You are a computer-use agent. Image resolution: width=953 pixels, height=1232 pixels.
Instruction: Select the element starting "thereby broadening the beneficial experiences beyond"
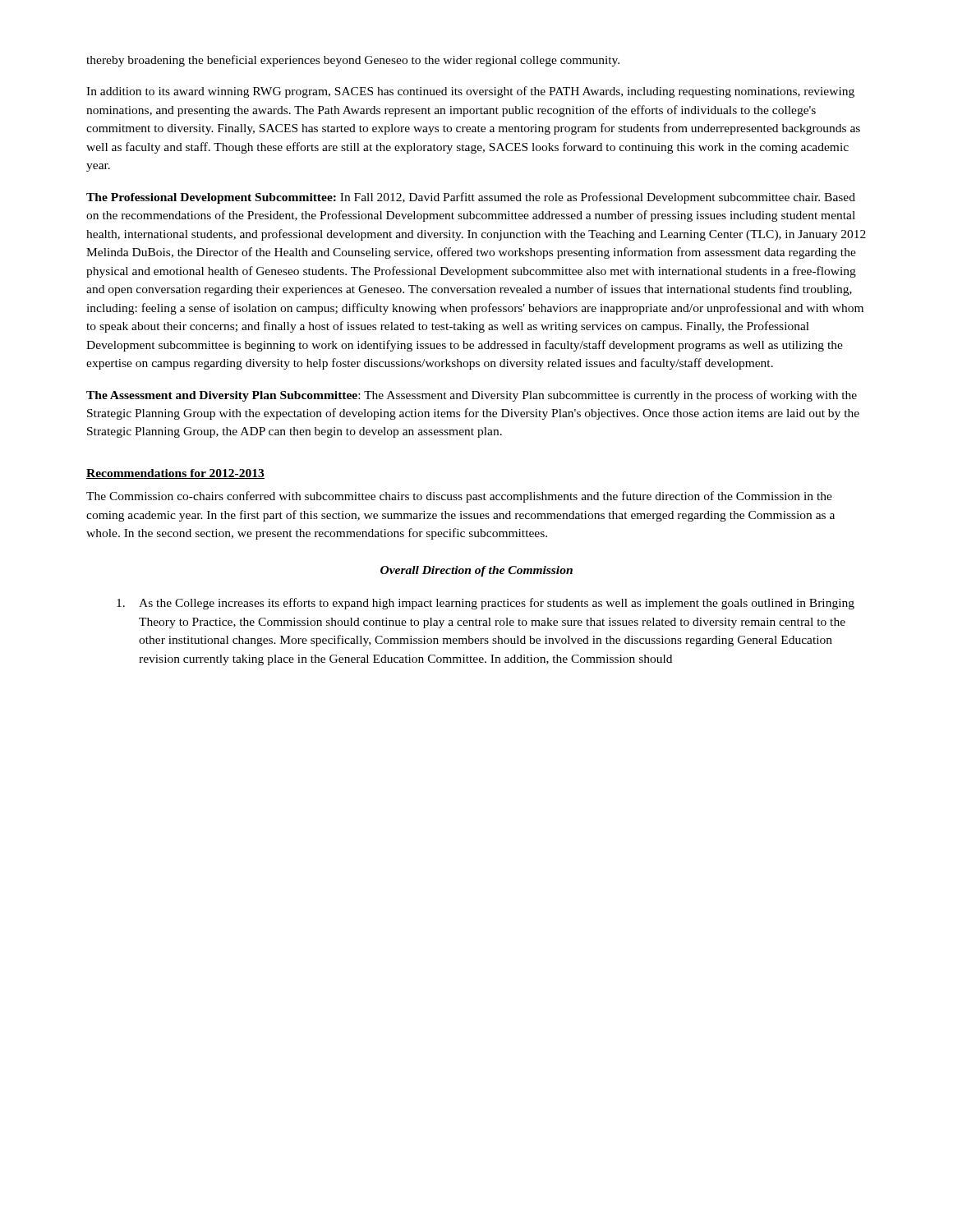tap(353, 60)
